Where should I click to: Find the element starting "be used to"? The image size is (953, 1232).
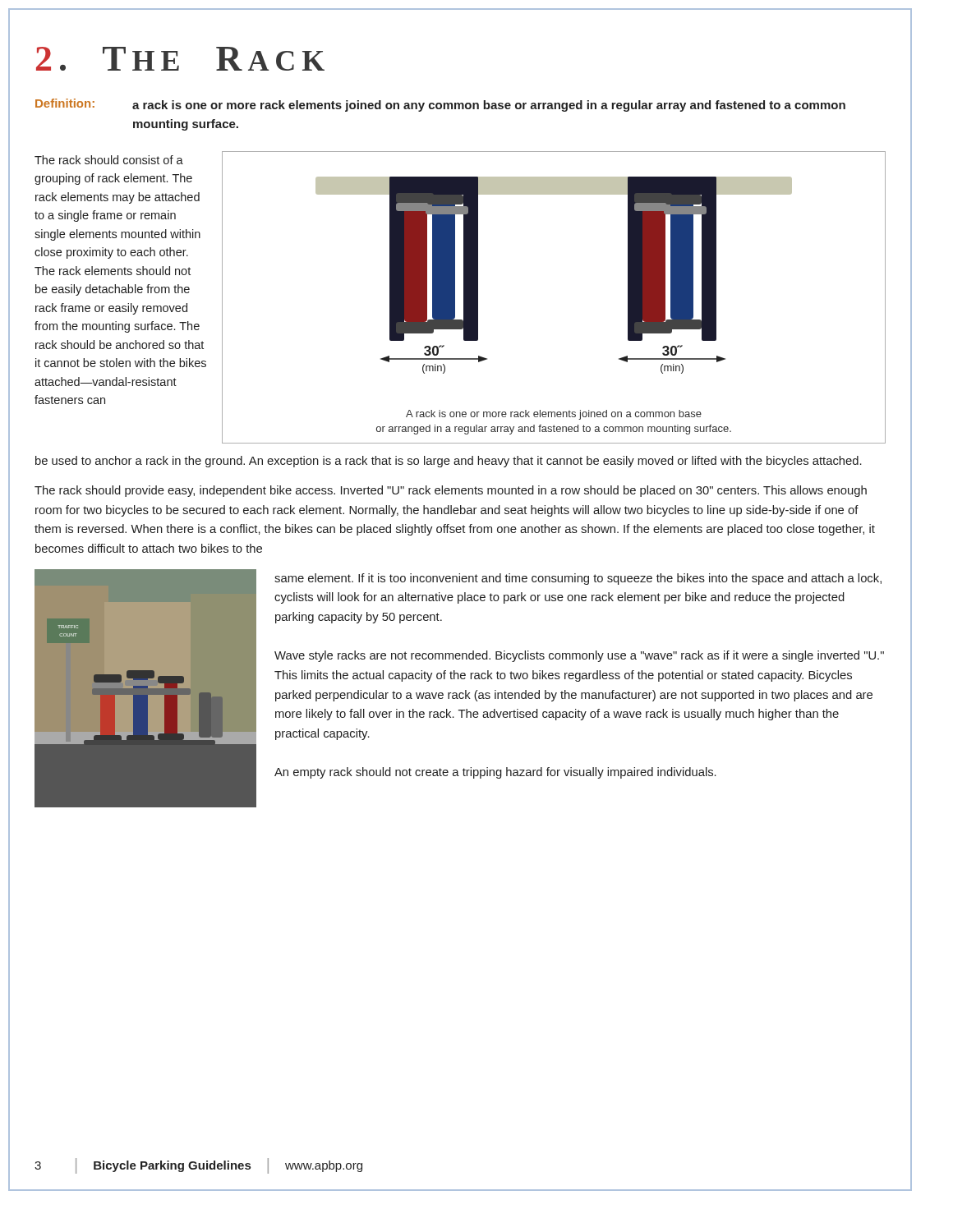coord(448,461)
